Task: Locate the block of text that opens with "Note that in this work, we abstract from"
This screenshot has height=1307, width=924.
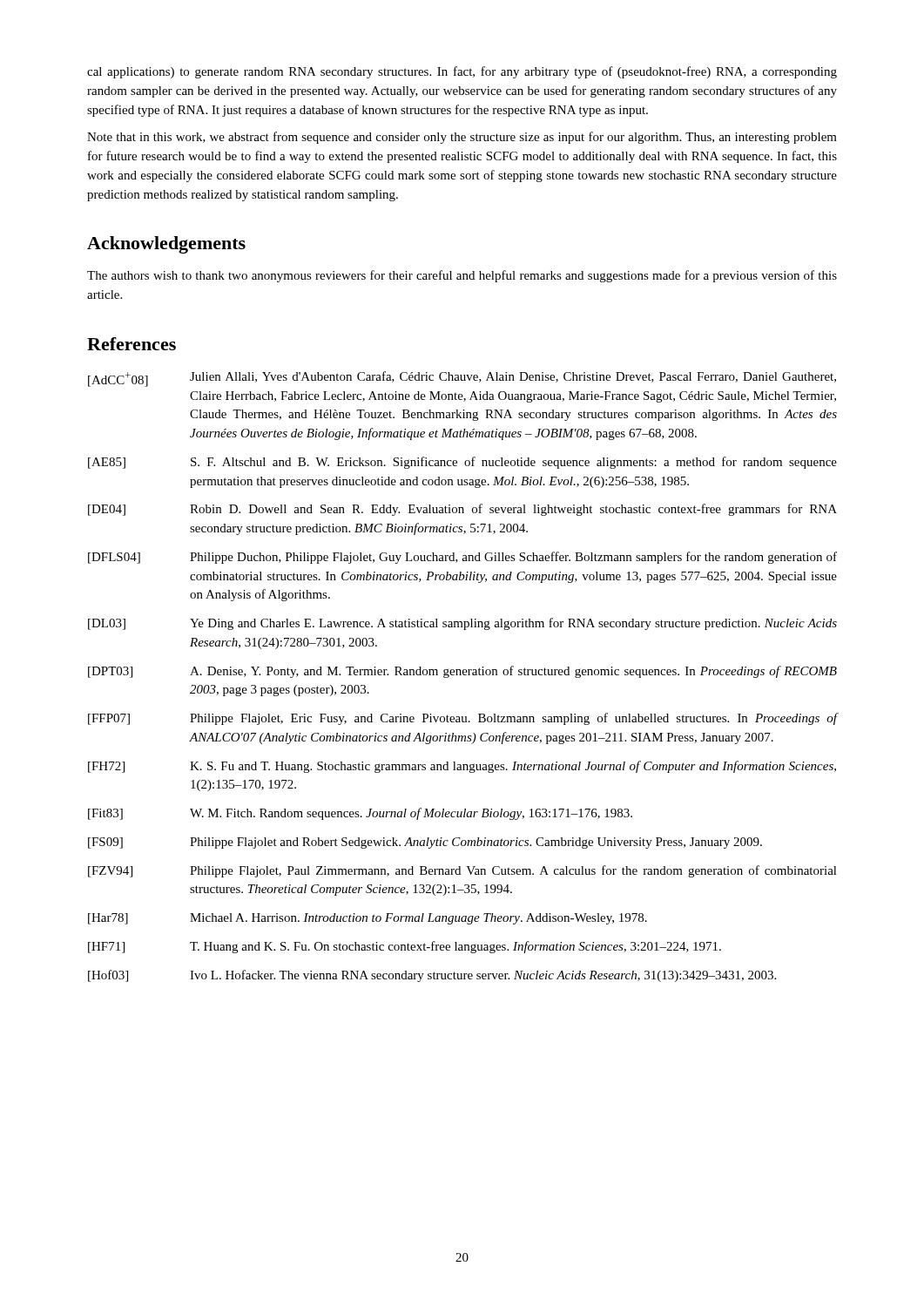Action: [462, 166]
